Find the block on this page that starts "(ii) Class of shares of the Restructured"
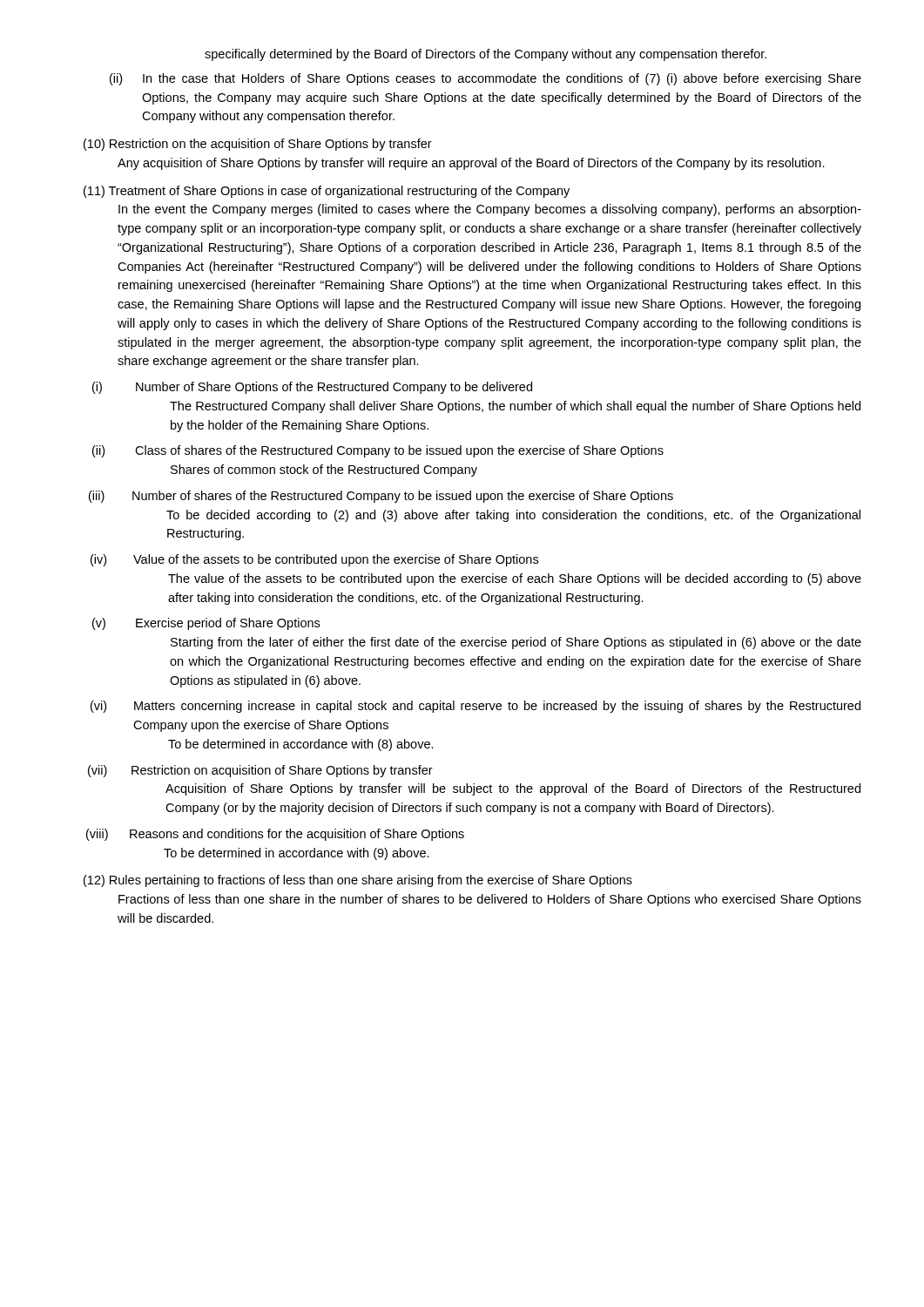 472,461
